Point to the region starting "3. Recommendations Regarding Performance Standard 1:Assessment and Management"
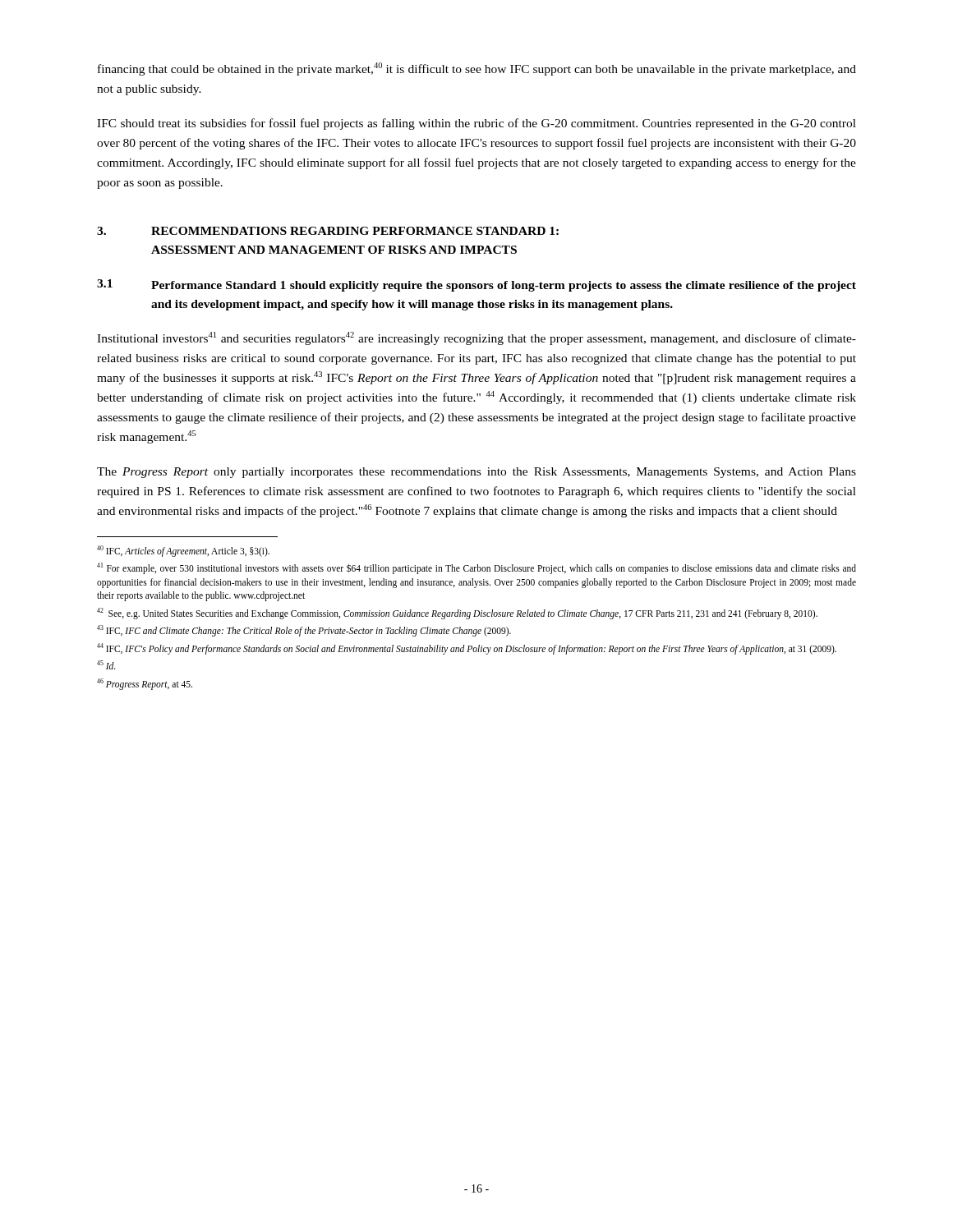 tap(476, 240)
